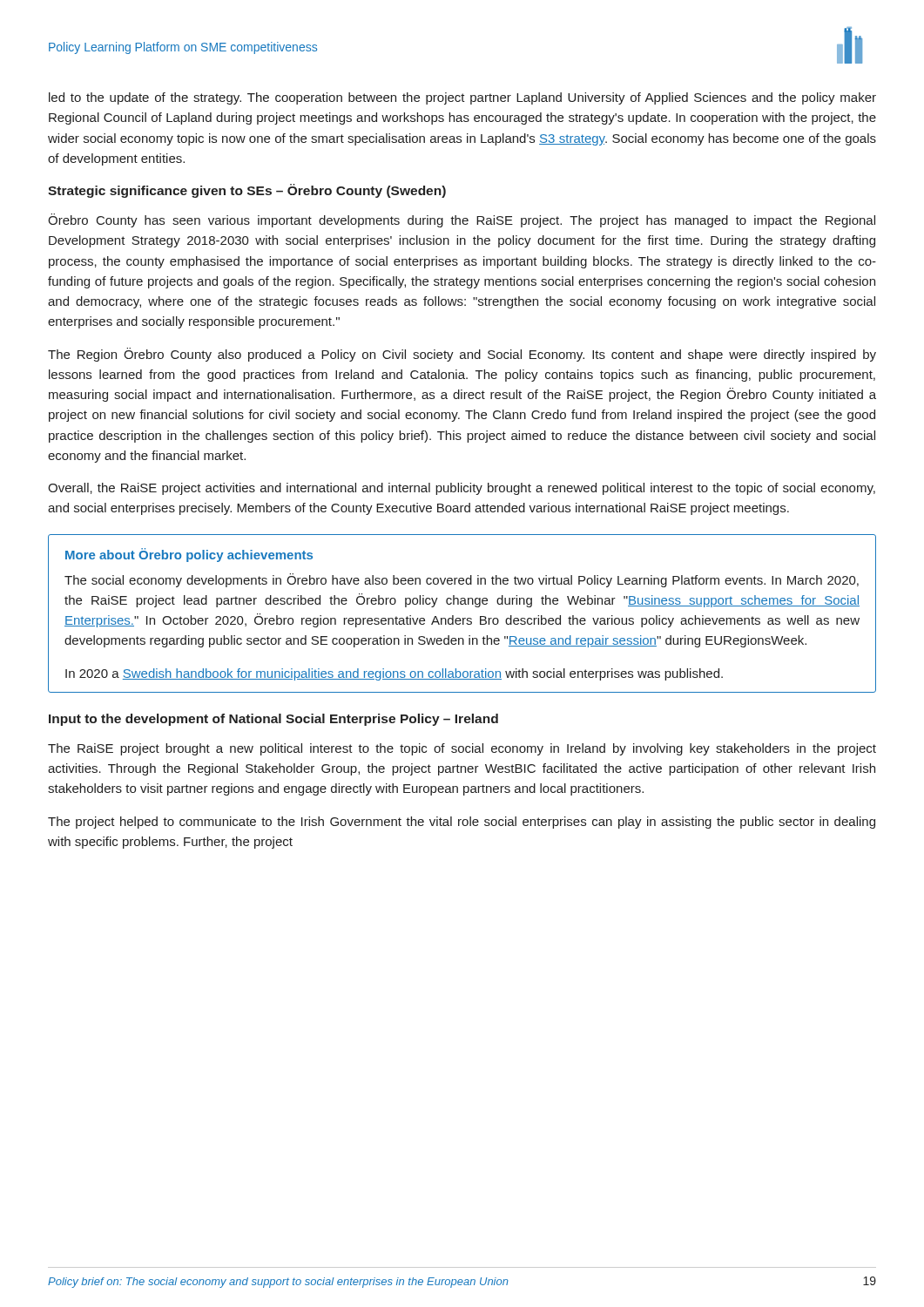The image size is (924, 1307).
Task: Point to the element starting "Input to the development of National"
Action: click(462, 719)
